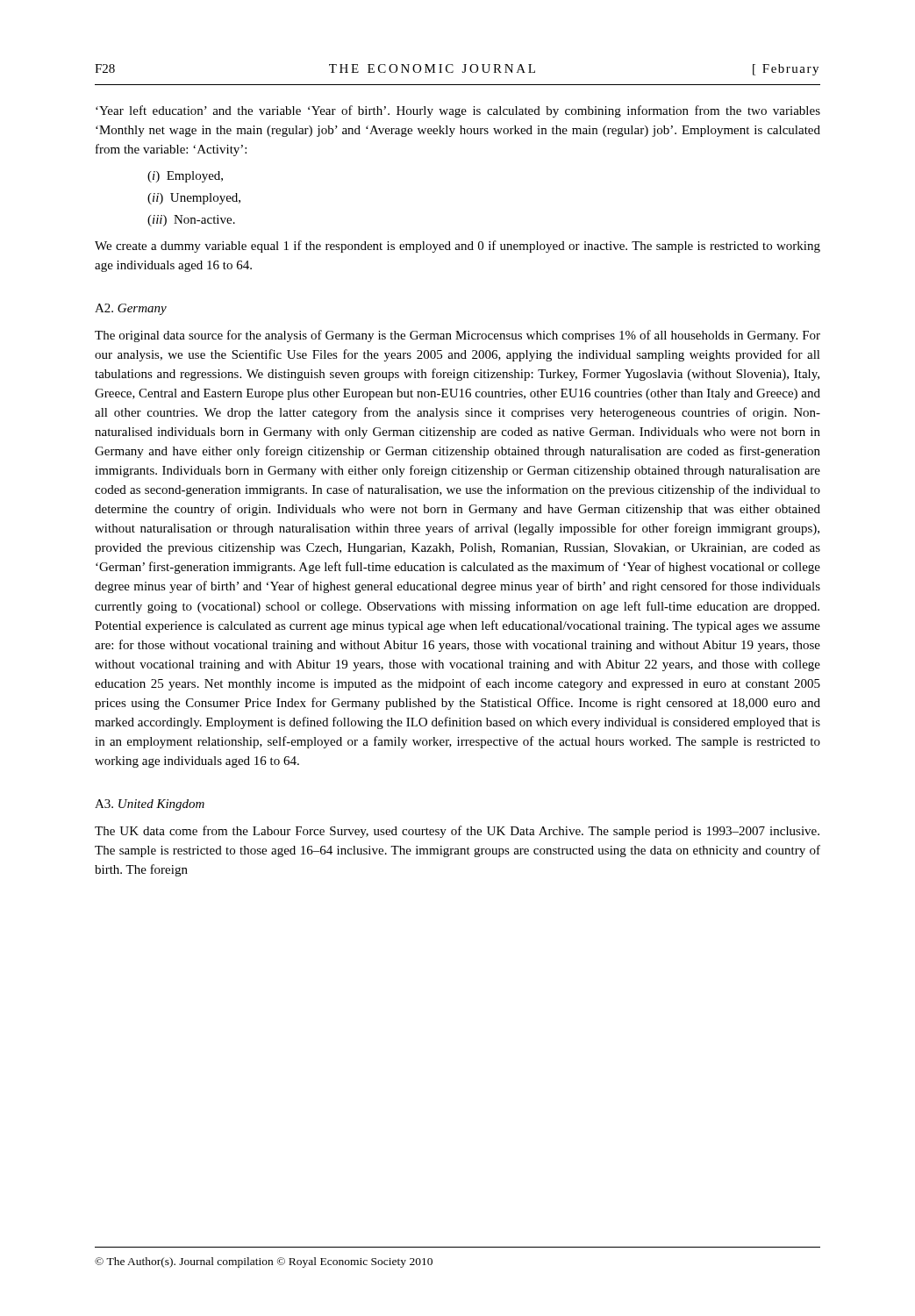Find the text block starting "We create a dummy"
The image size is (915, 1316).
458,255
